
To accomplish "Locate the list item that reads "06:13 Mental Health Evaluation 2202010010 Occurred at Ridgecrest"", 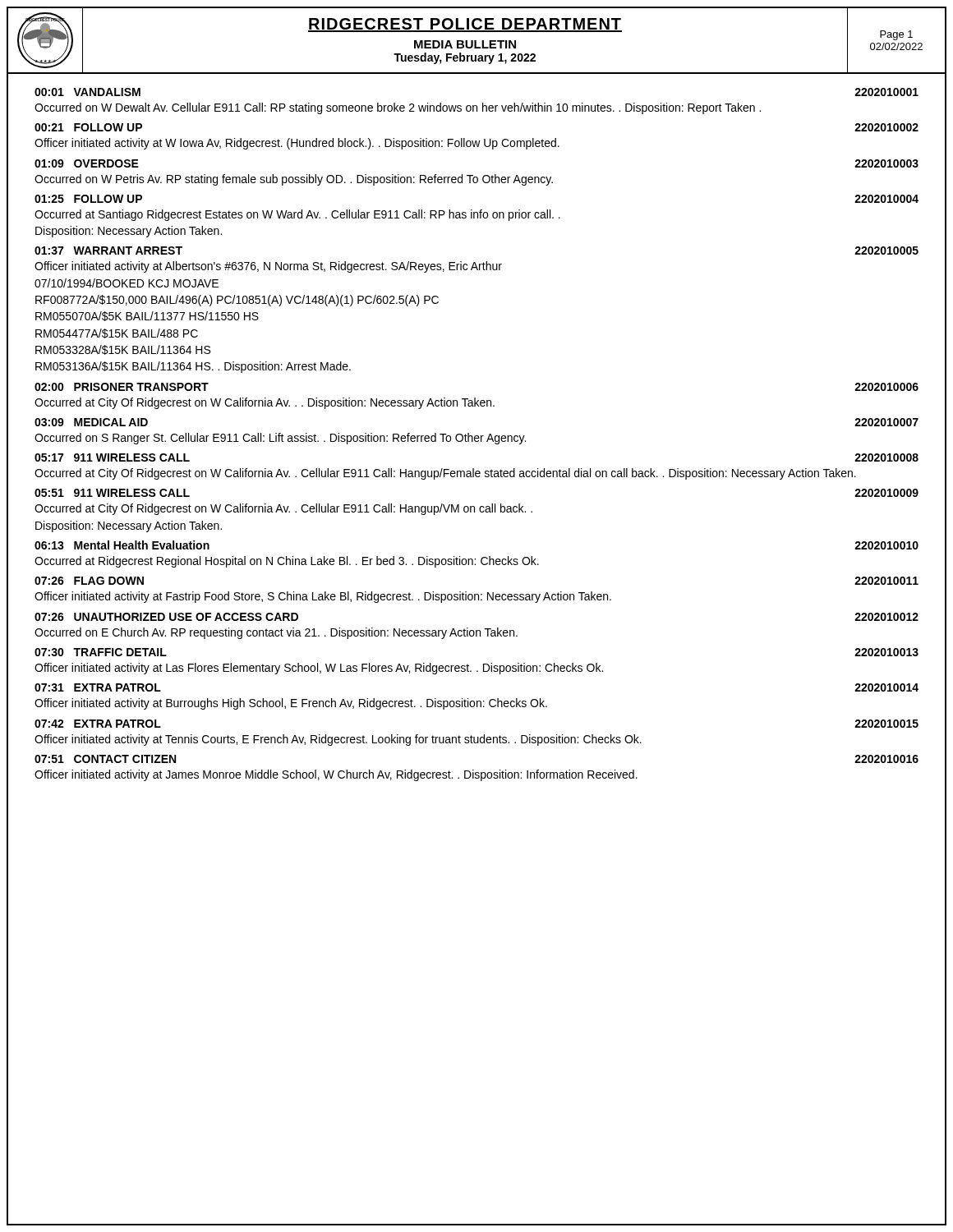I will click(476, 554).
